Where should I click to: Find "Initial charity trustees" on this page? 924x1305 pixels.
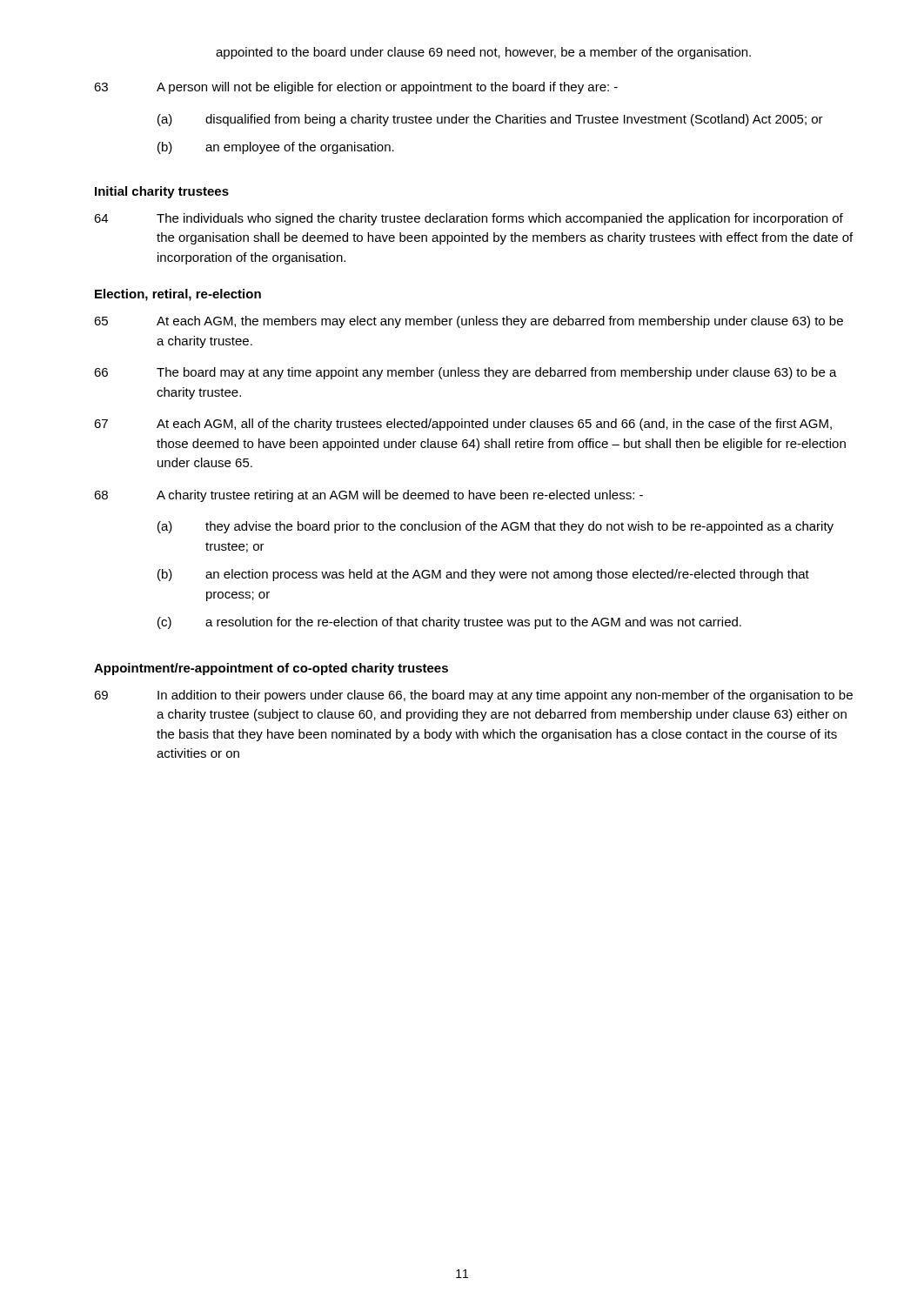click(x=161, y=191)
